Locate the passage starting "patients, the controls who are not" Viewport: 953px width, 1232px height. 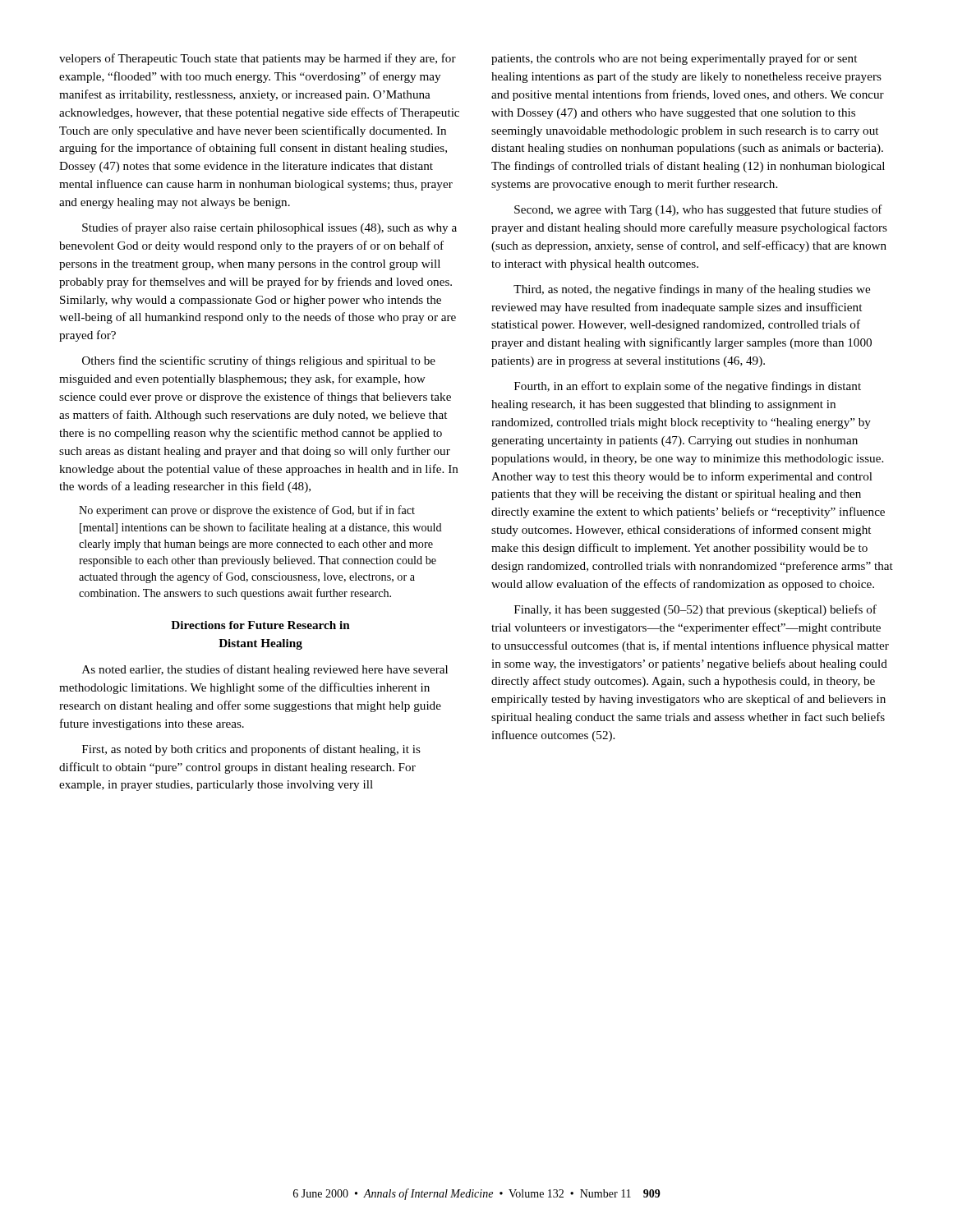click(x=693, y=121)
